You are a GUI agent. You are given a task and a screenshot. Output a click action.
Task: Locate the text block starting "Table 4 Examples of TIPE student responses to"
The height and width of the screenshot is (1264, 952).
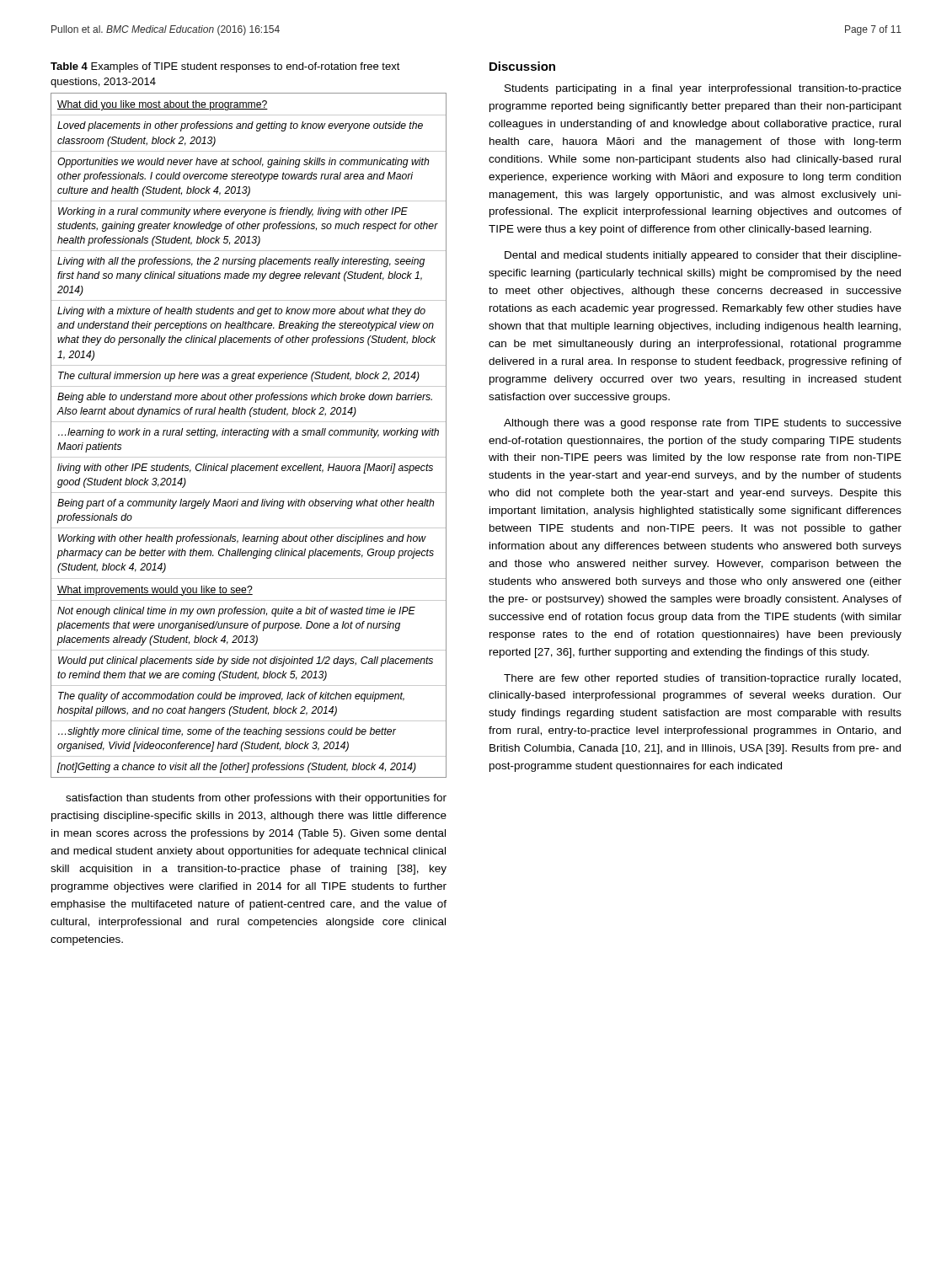(x=225, y=74)
